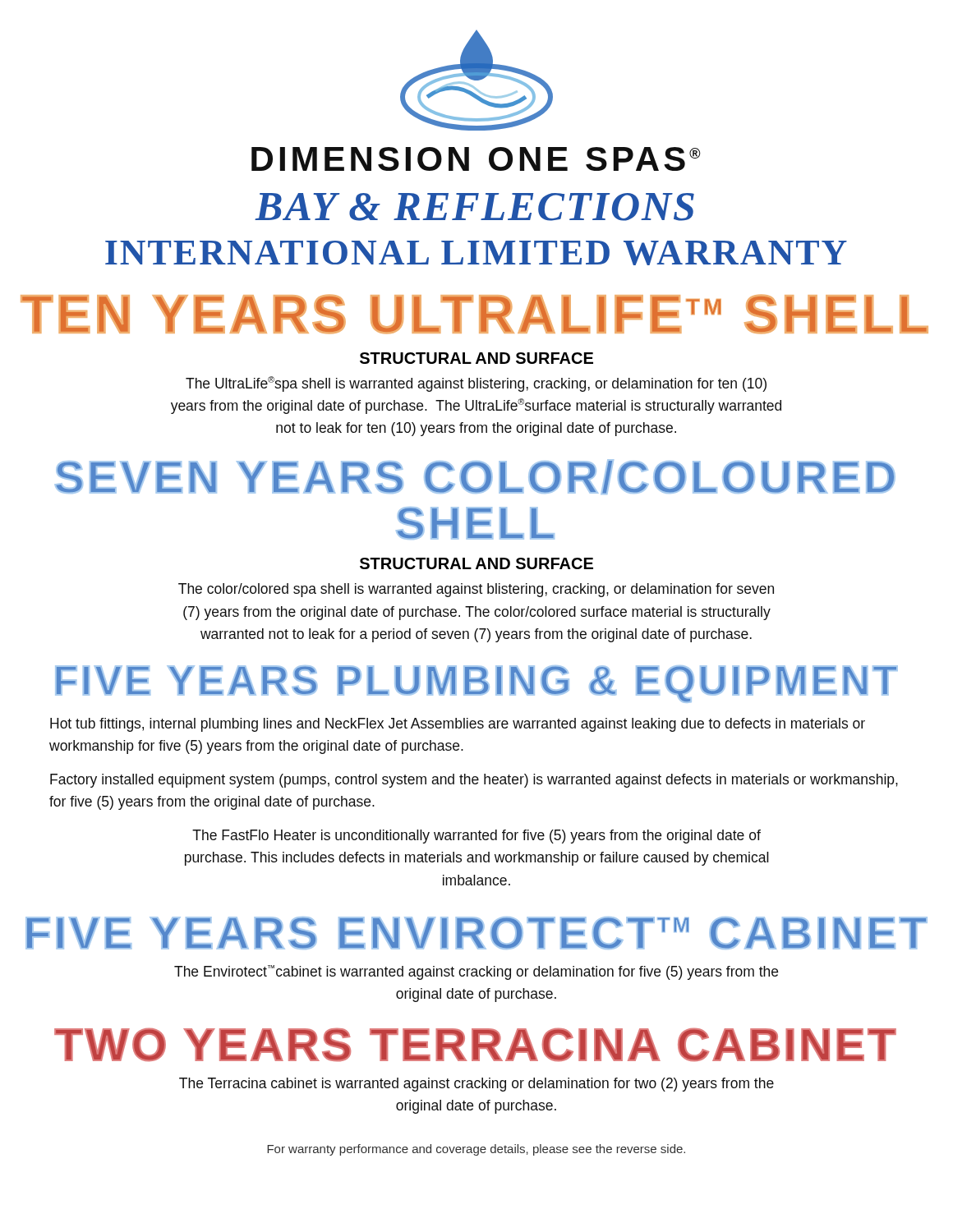Viewport: 953px width, 1232px height.
Task: Select the section header containing "TWO YEARS TERRACINA CABINET"
Action: [x=476, y=1045]
